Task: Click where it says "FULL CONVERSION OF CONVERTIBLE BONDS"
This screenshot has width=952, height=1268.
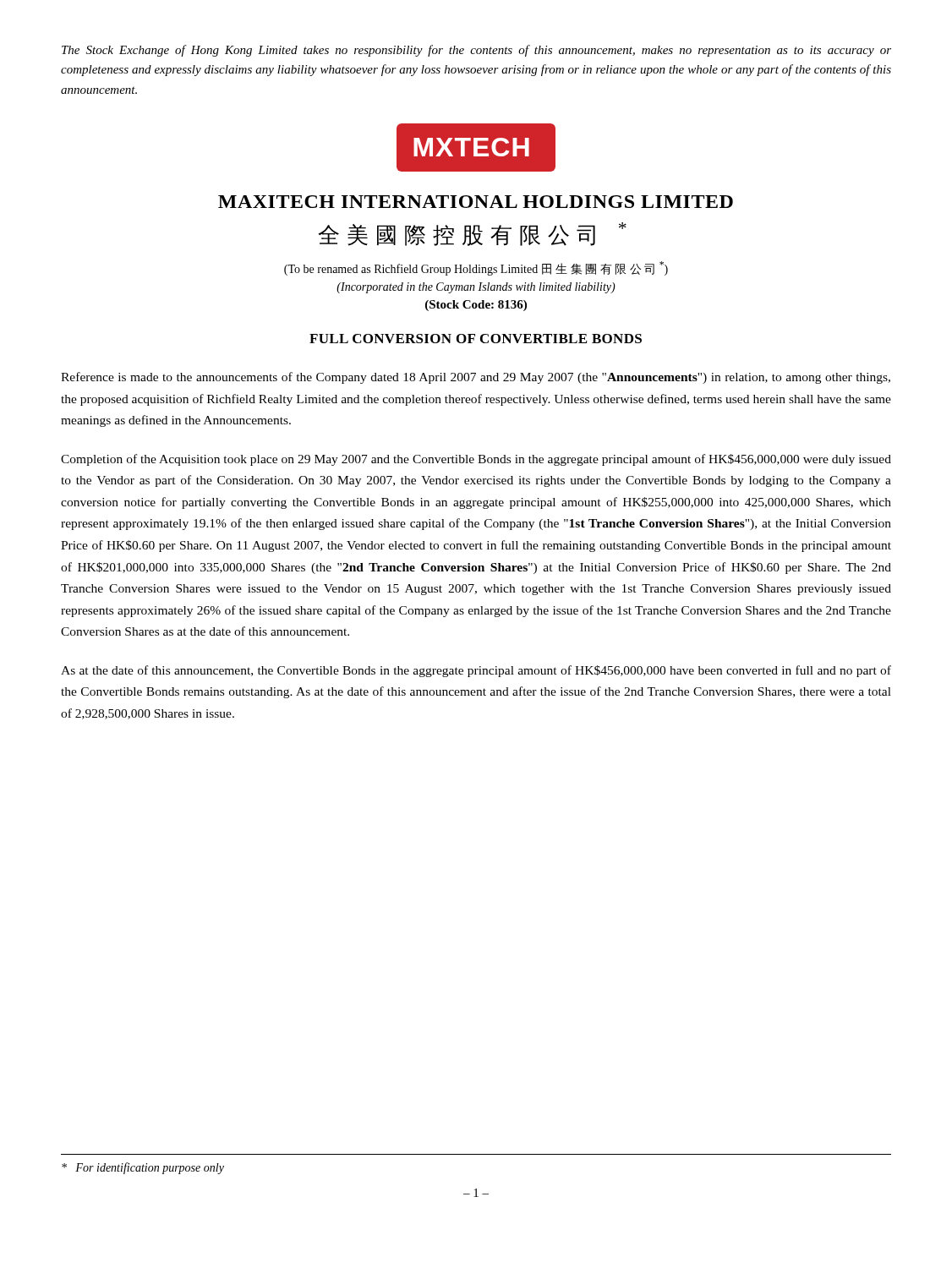Action: click(x=476, y=339)
